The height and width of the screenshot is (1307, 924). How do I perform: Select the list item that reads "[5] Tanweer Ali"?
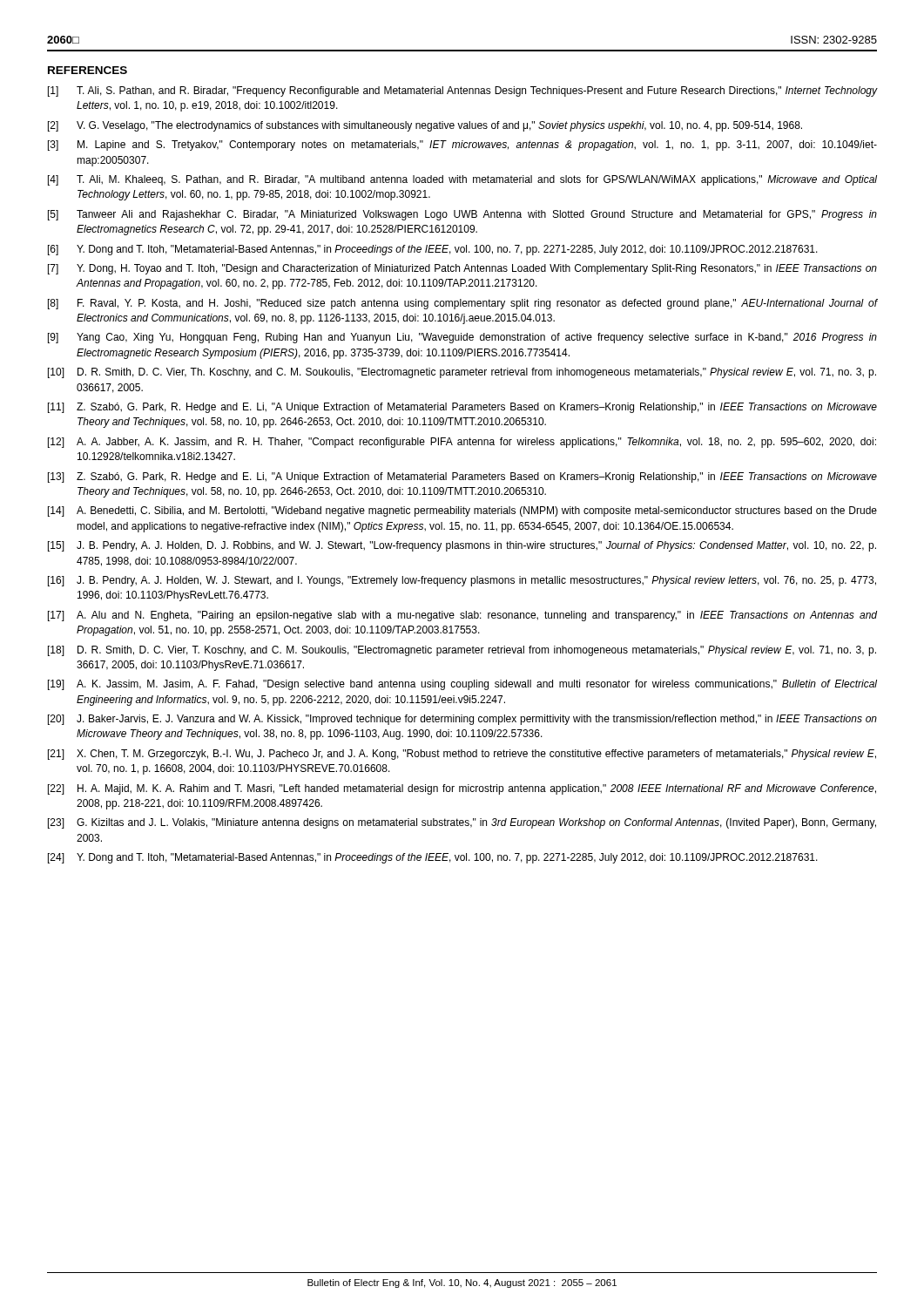[x=462, y=222]
